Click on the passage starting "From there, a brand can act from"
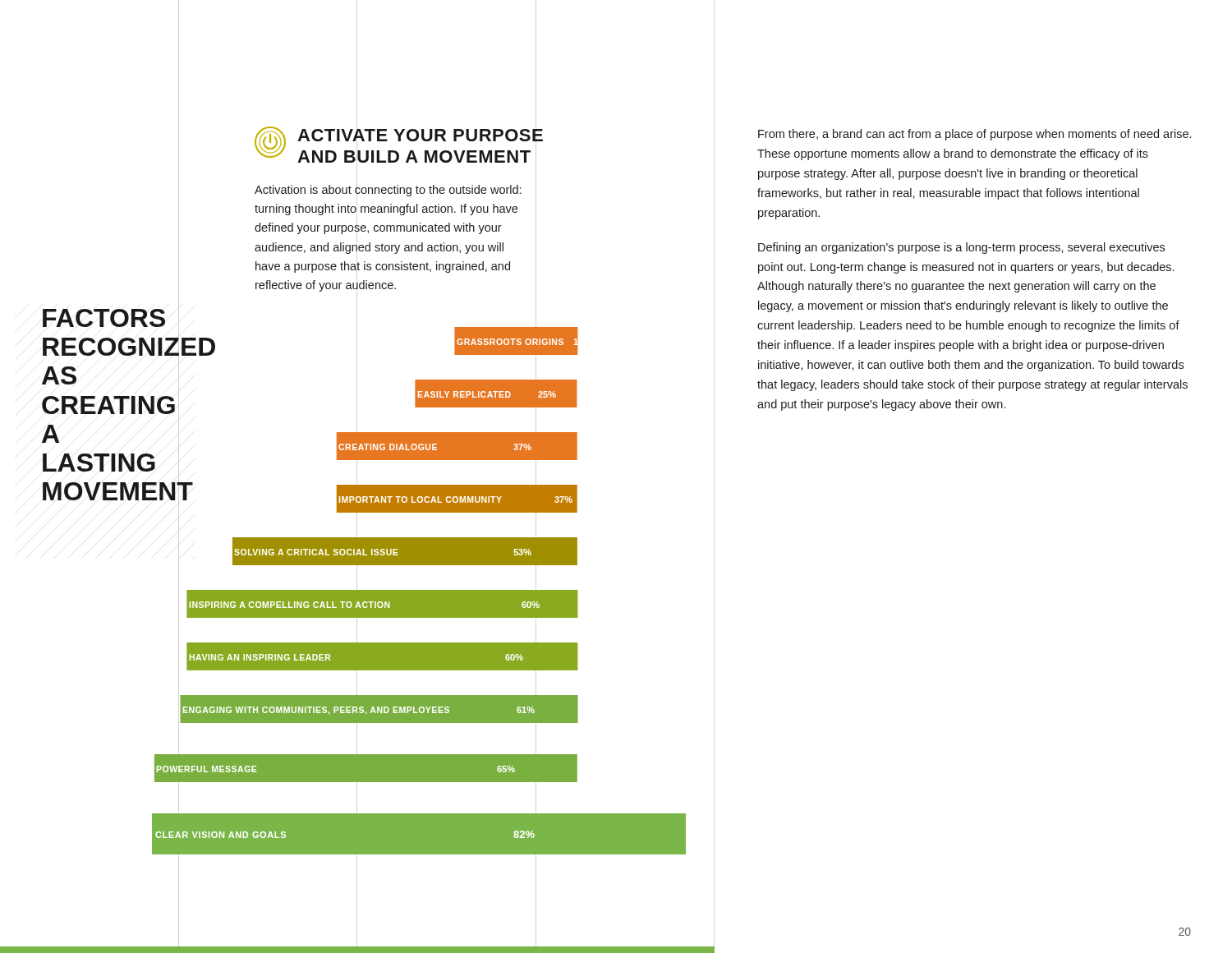Screen dimensions: 953x1232 (975, 270)
